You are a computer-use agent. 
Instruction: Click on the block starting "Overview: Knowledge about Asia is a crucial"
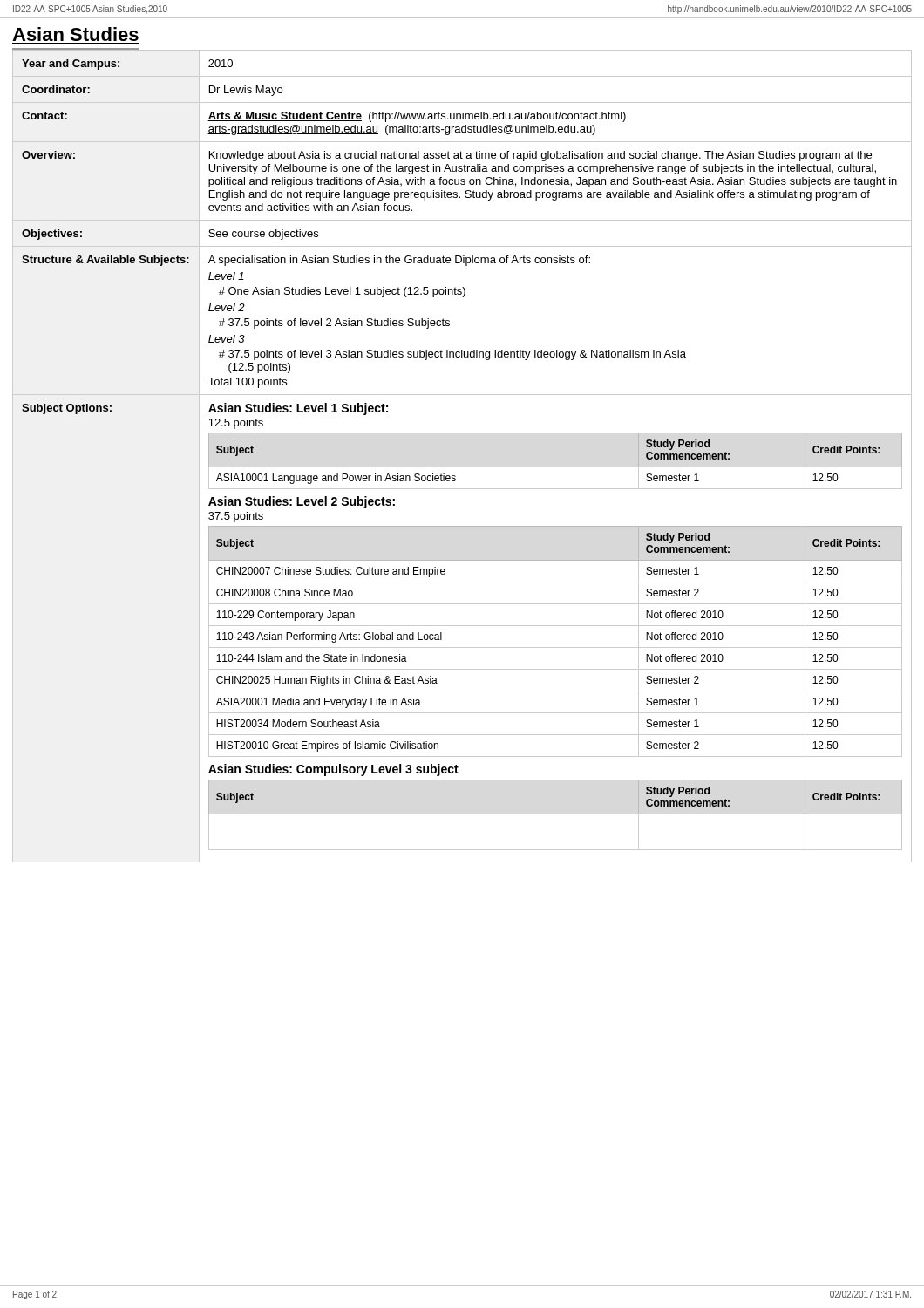pos(462,181)
